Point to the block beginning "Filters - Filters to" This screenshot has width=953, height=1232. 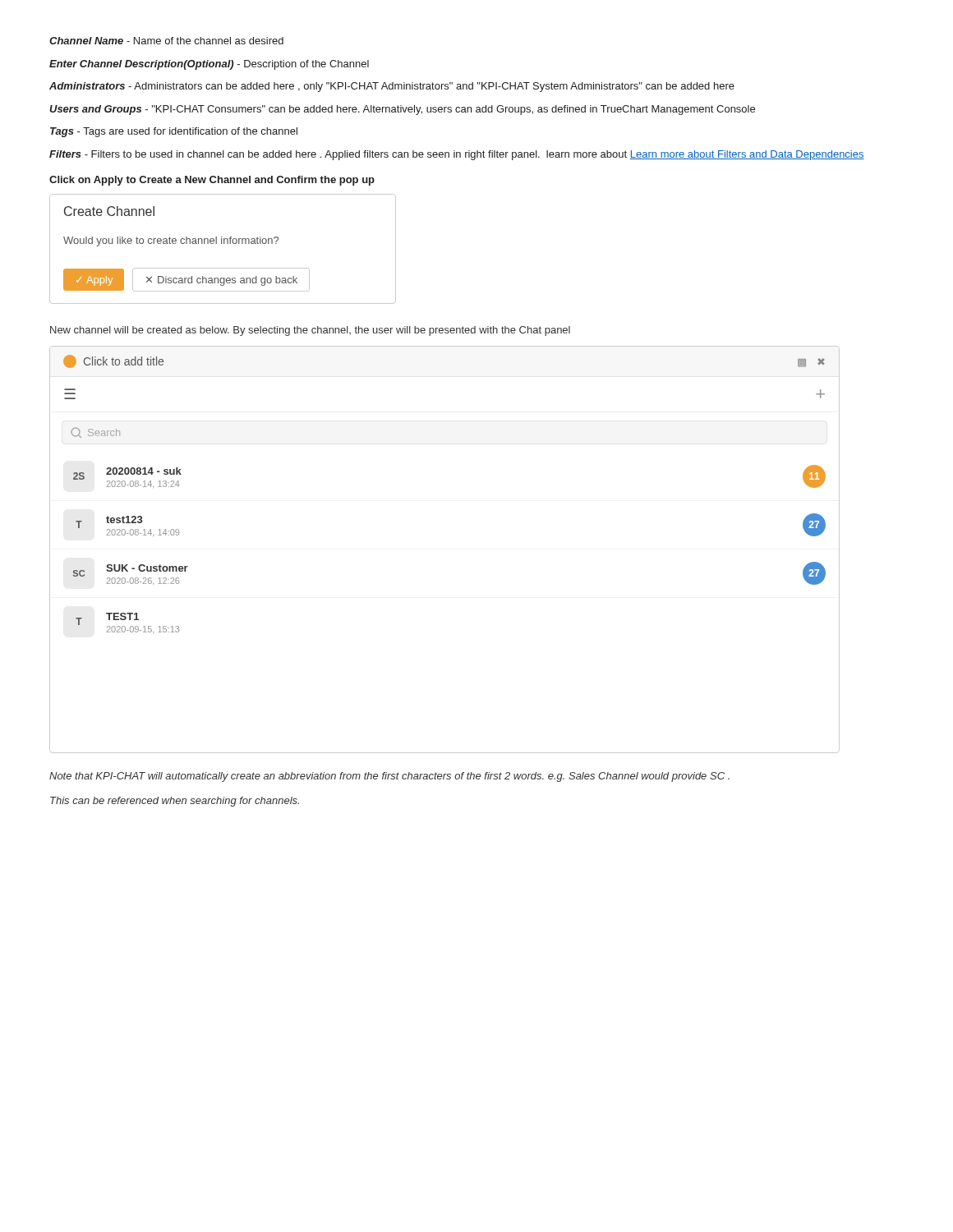(x=457, y=154)
